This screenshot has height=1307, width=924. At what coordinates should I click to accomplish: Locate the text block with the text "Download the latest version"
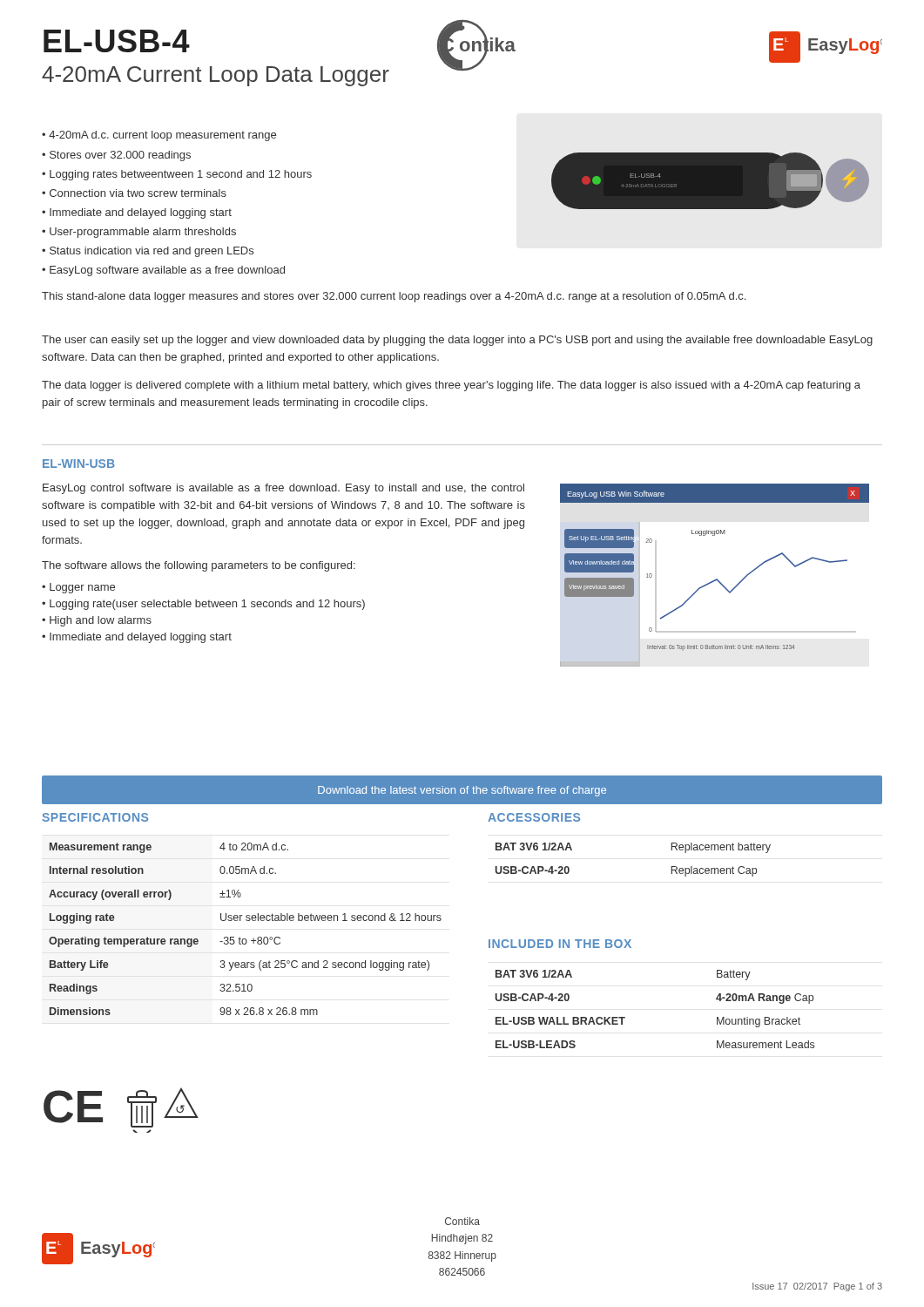click(462, 790)
